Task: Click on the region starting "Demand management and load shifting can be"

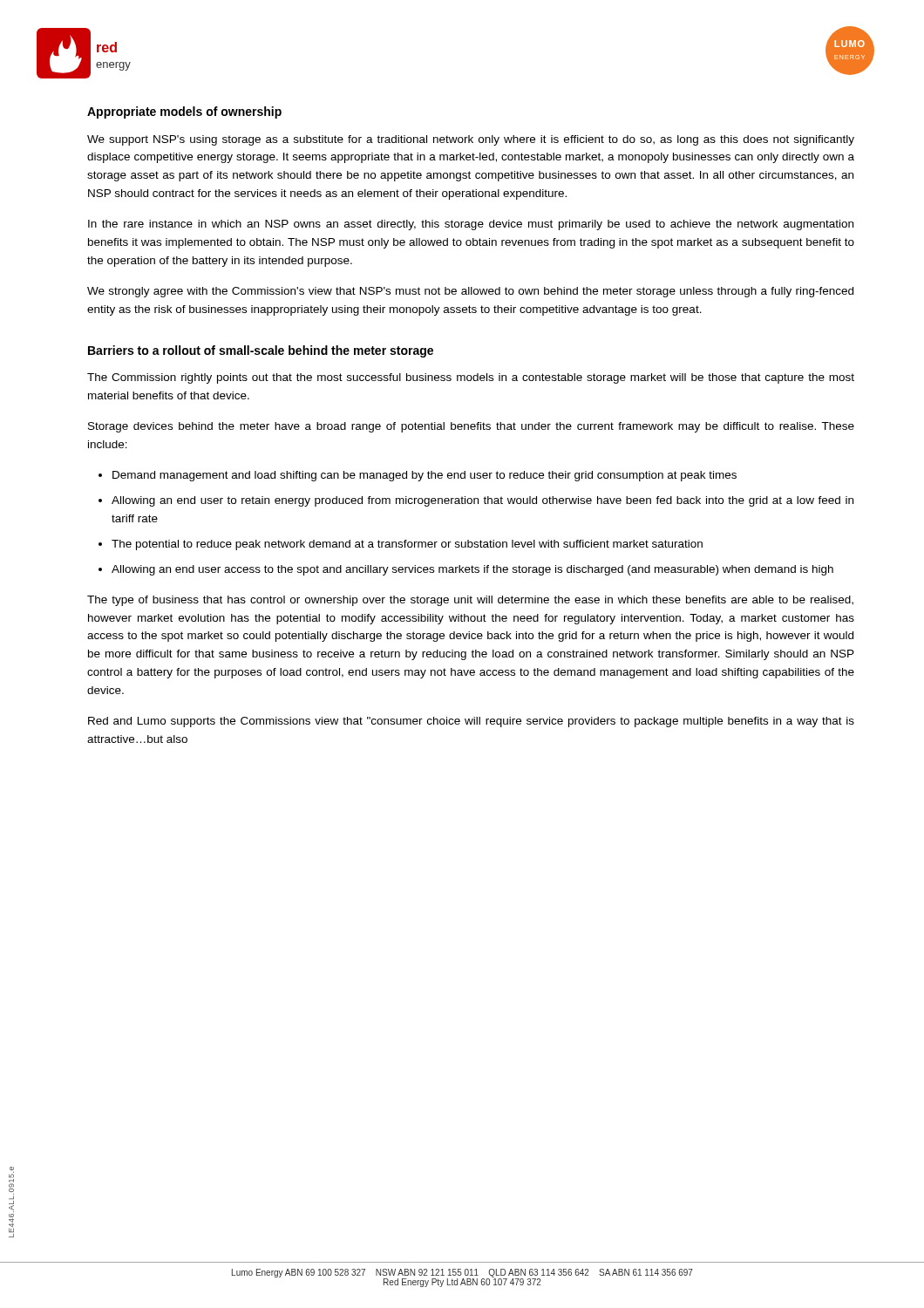Action: tap(424, 475)
